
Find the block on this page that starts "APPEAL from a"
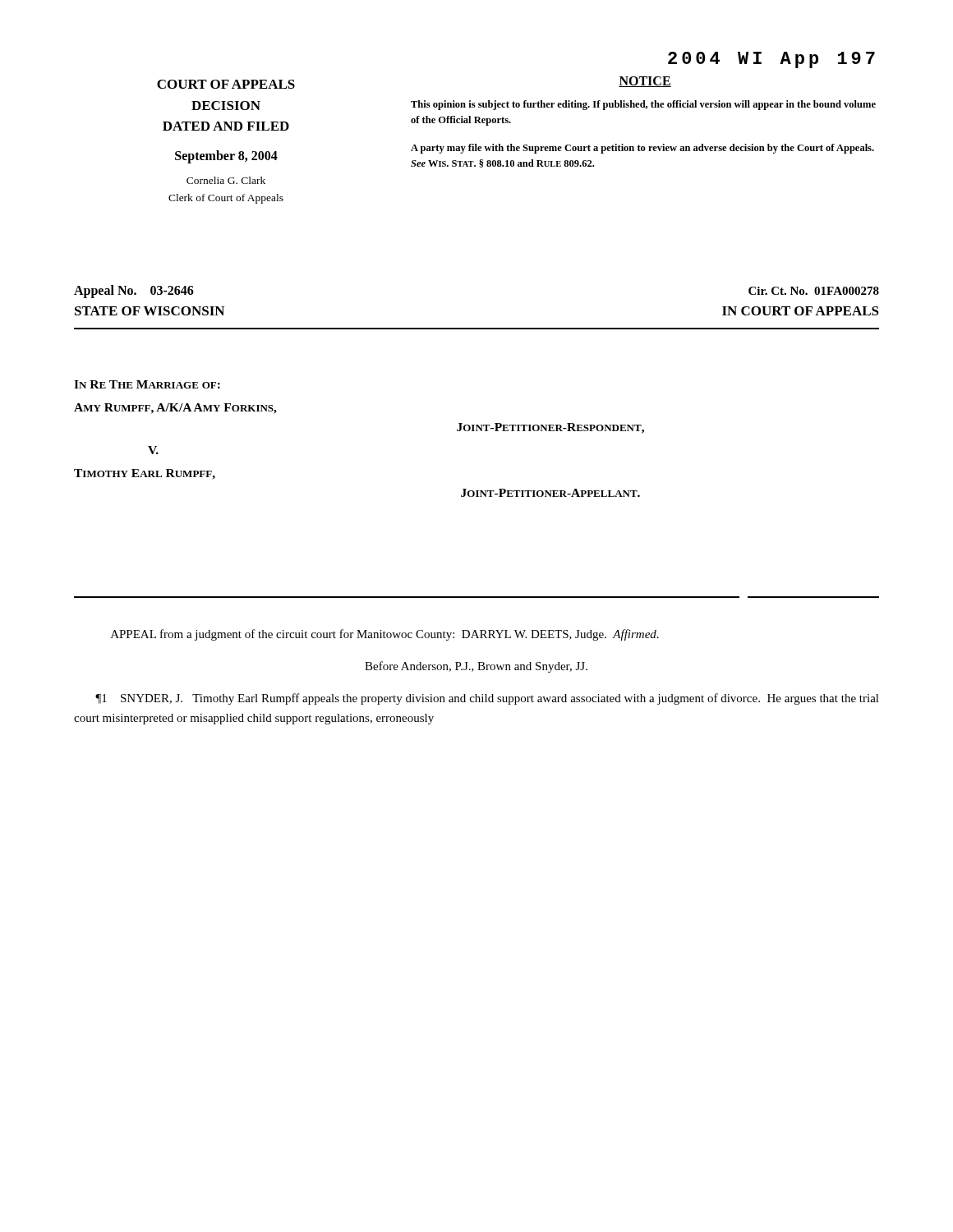(x=367, y=634)
